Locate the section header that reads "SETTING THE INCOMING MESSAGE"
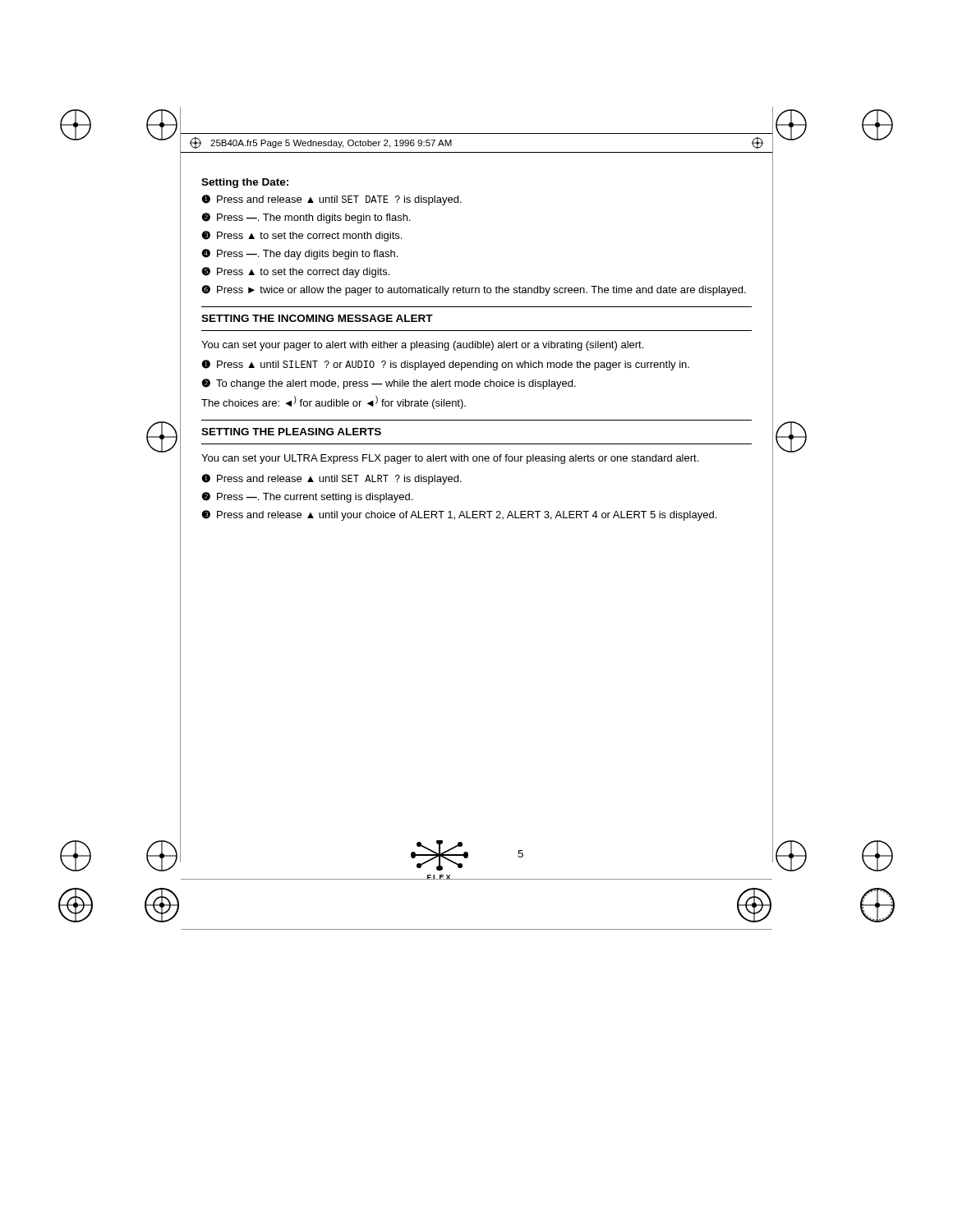The height and width of the screenshot is (1232, 953). pyautogui.click(x=317, y=318)
